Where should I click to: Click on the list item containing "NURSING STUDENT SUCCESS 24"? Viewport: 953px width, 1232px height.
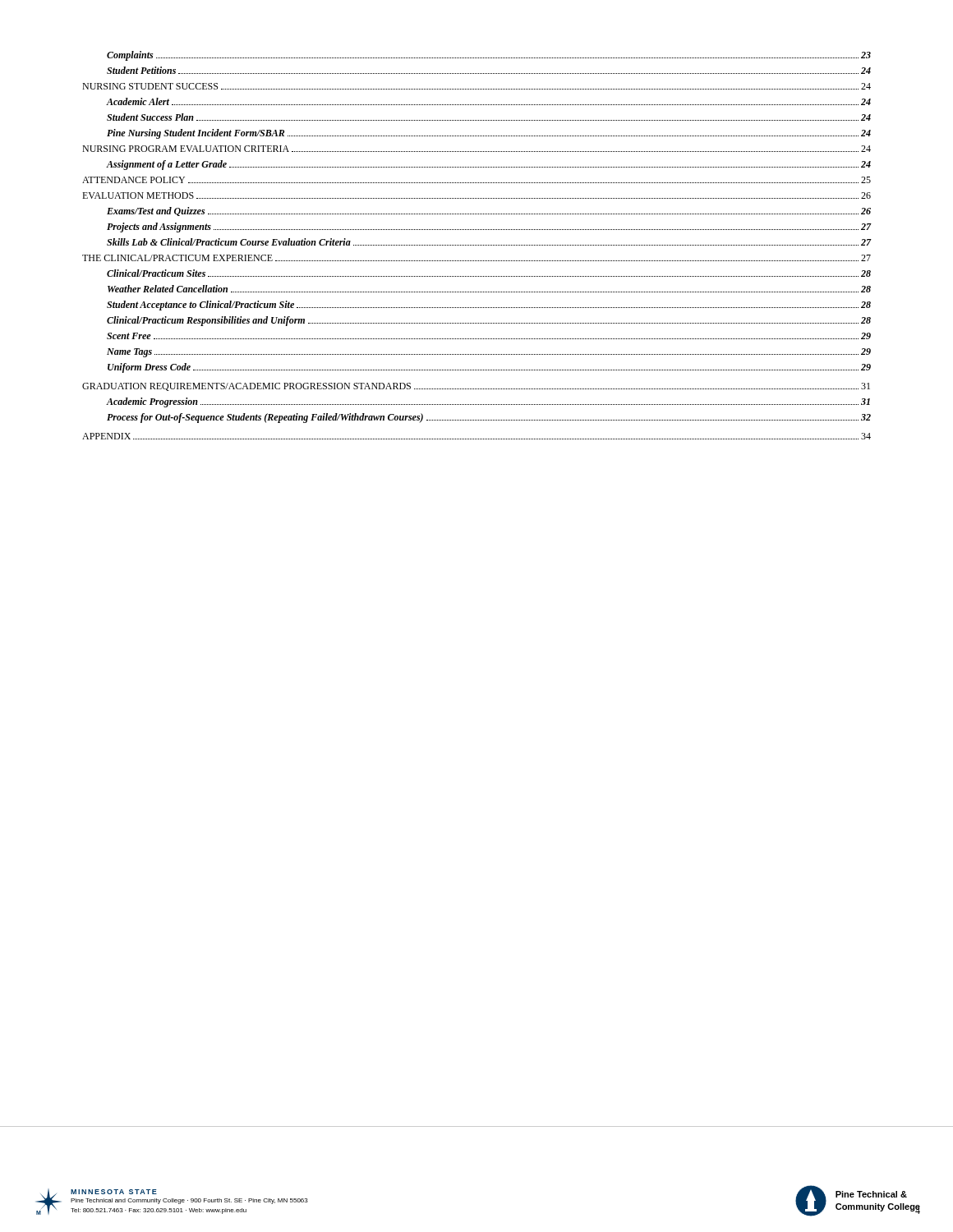coord(476,87)
